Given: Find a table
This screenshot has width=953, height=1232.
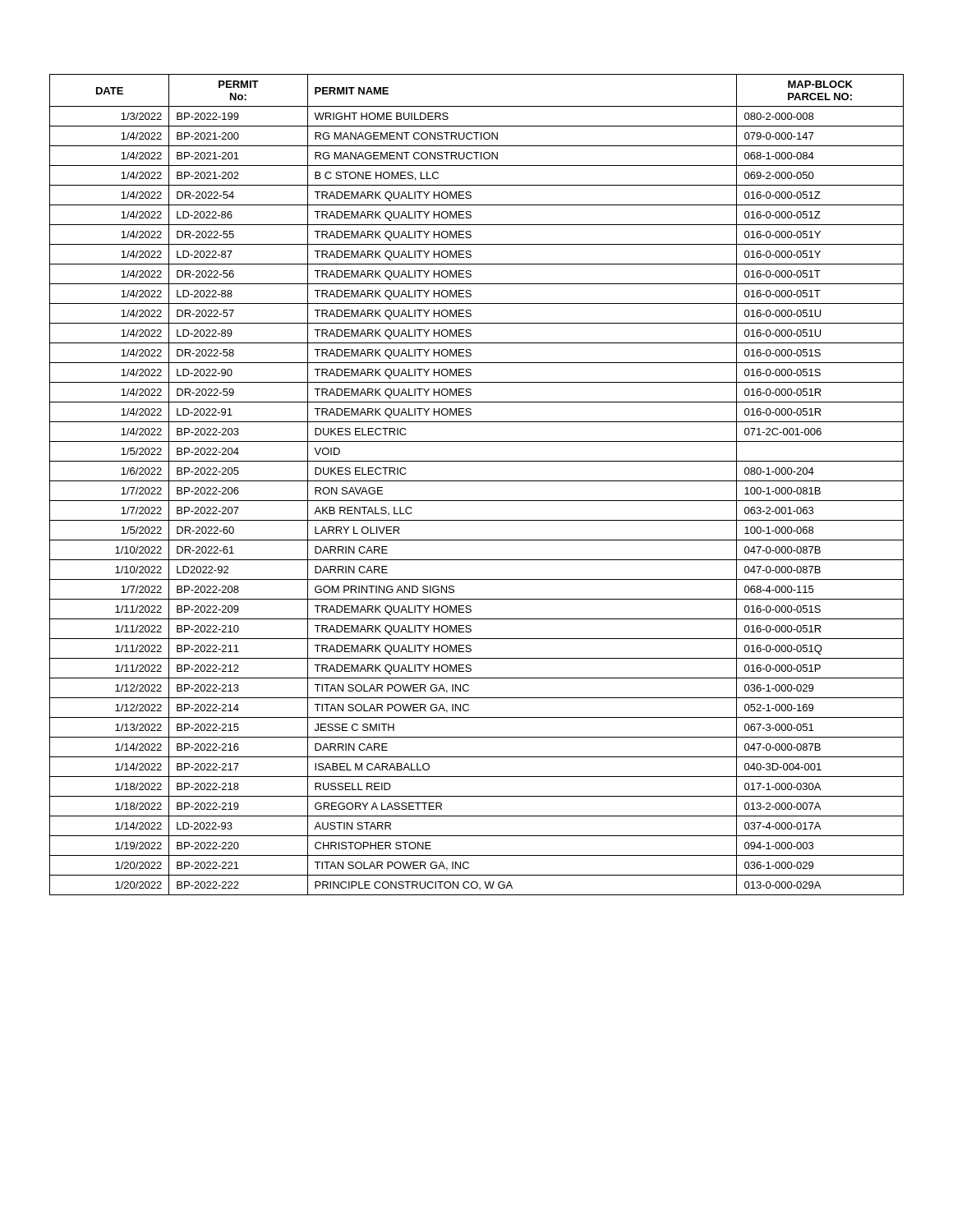Looking at the screenshot, I should click(x=476, y=485).
